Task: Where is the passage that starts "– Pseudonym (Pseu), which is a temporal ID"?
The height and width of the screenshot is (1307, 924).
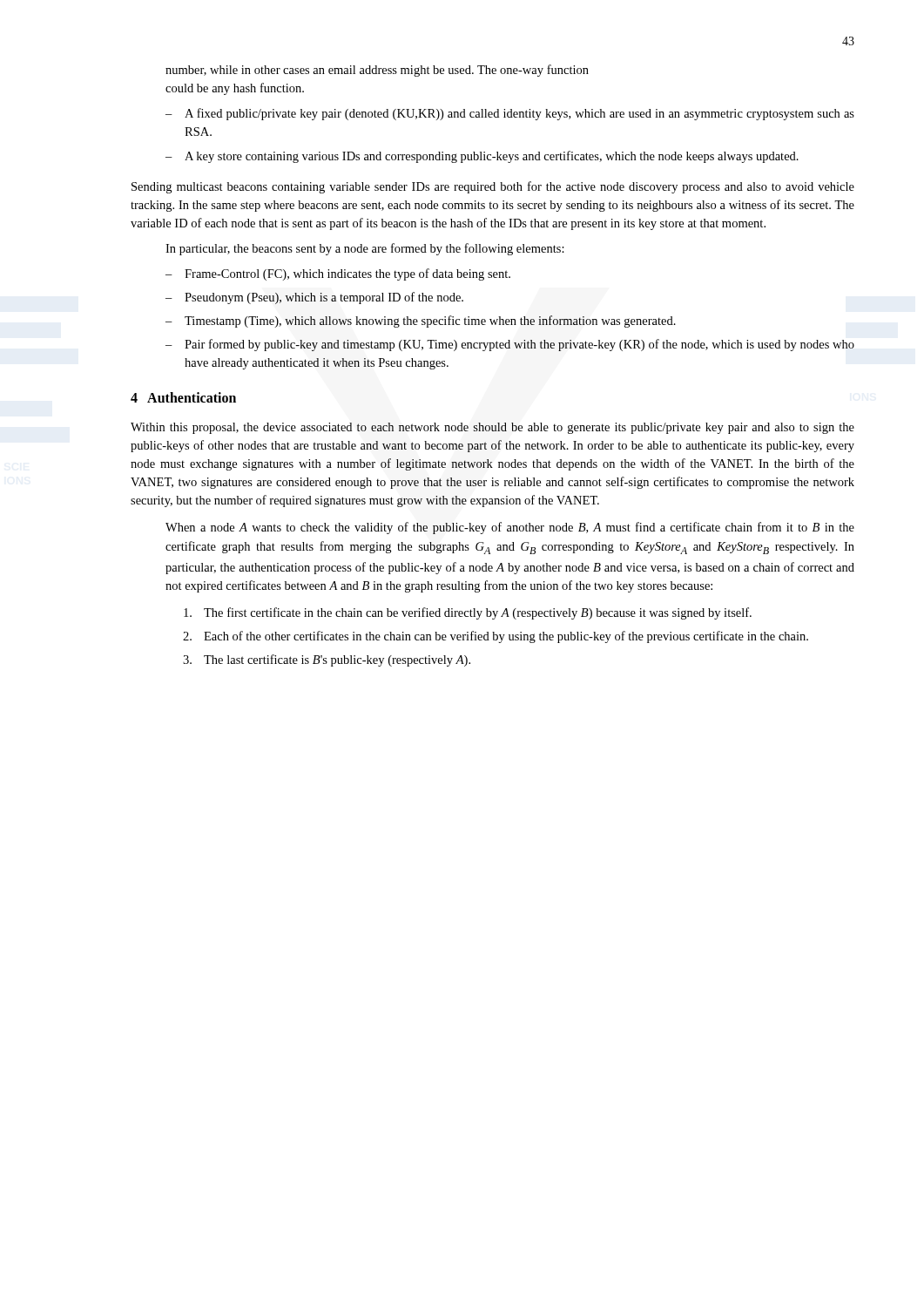Action: pos(315,298)
